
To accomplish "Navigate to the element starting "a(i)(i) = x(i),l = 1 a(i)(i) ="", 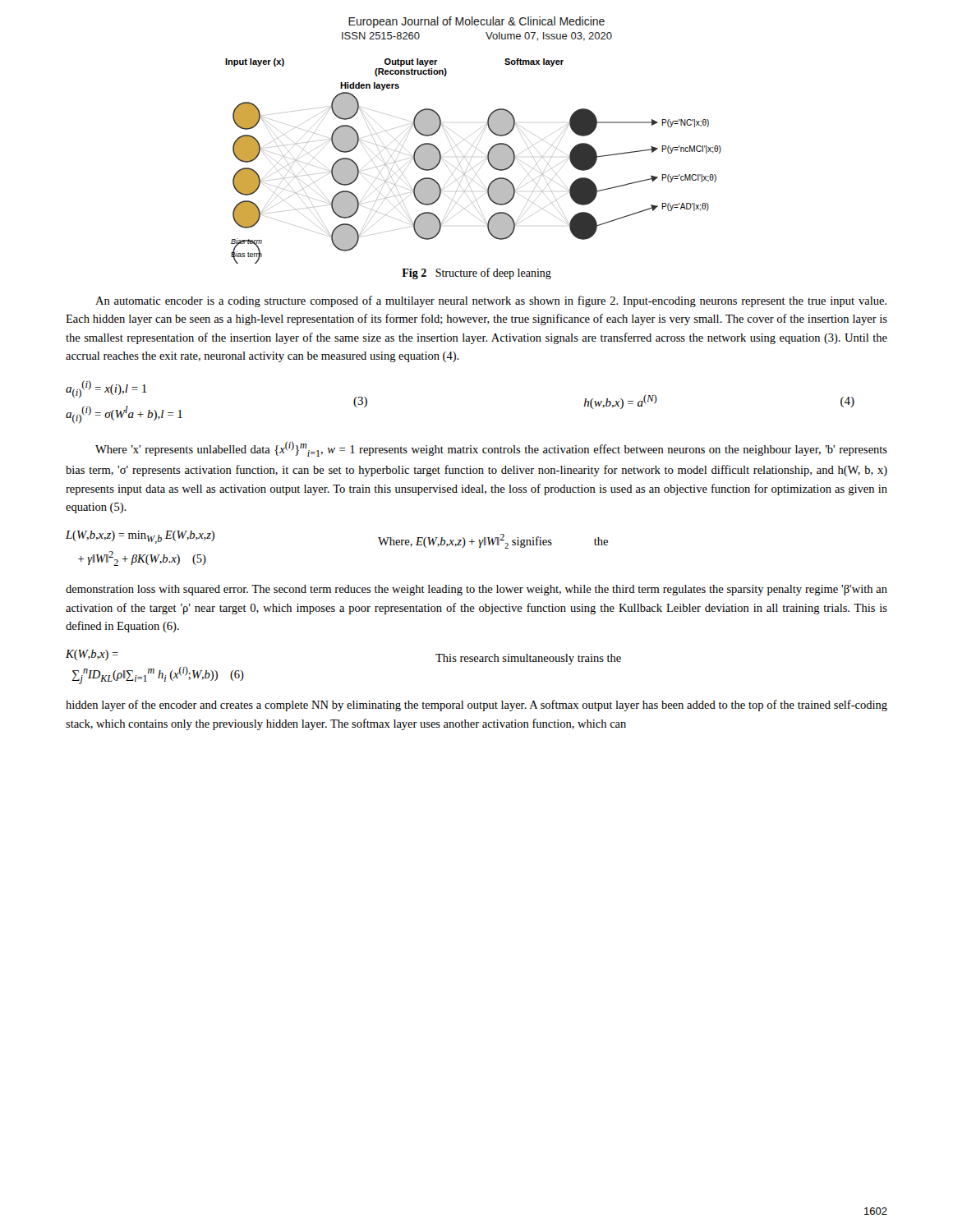I will 128,406.
